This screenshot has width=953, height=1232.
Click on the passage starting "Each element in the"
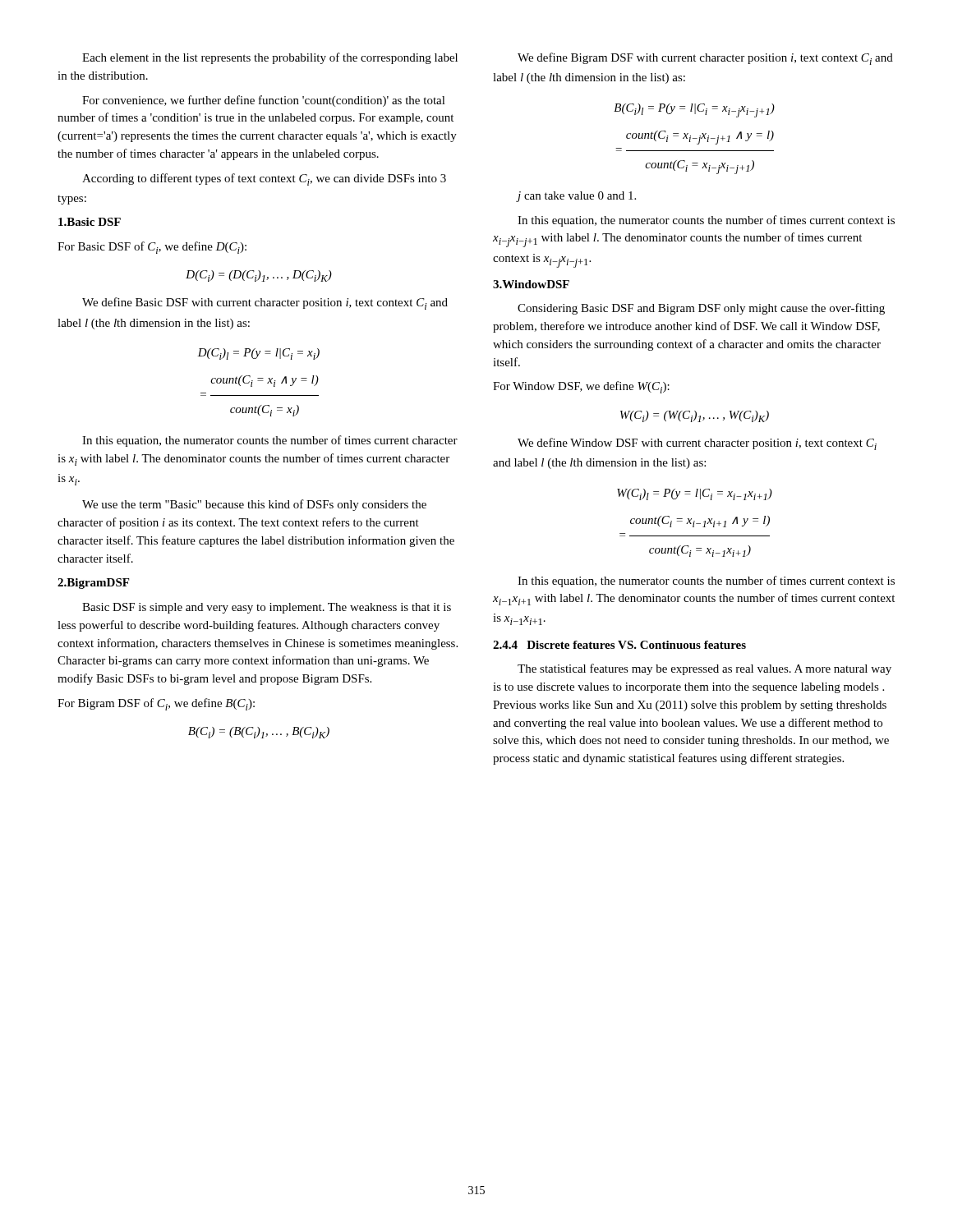(x=259, y=128)
